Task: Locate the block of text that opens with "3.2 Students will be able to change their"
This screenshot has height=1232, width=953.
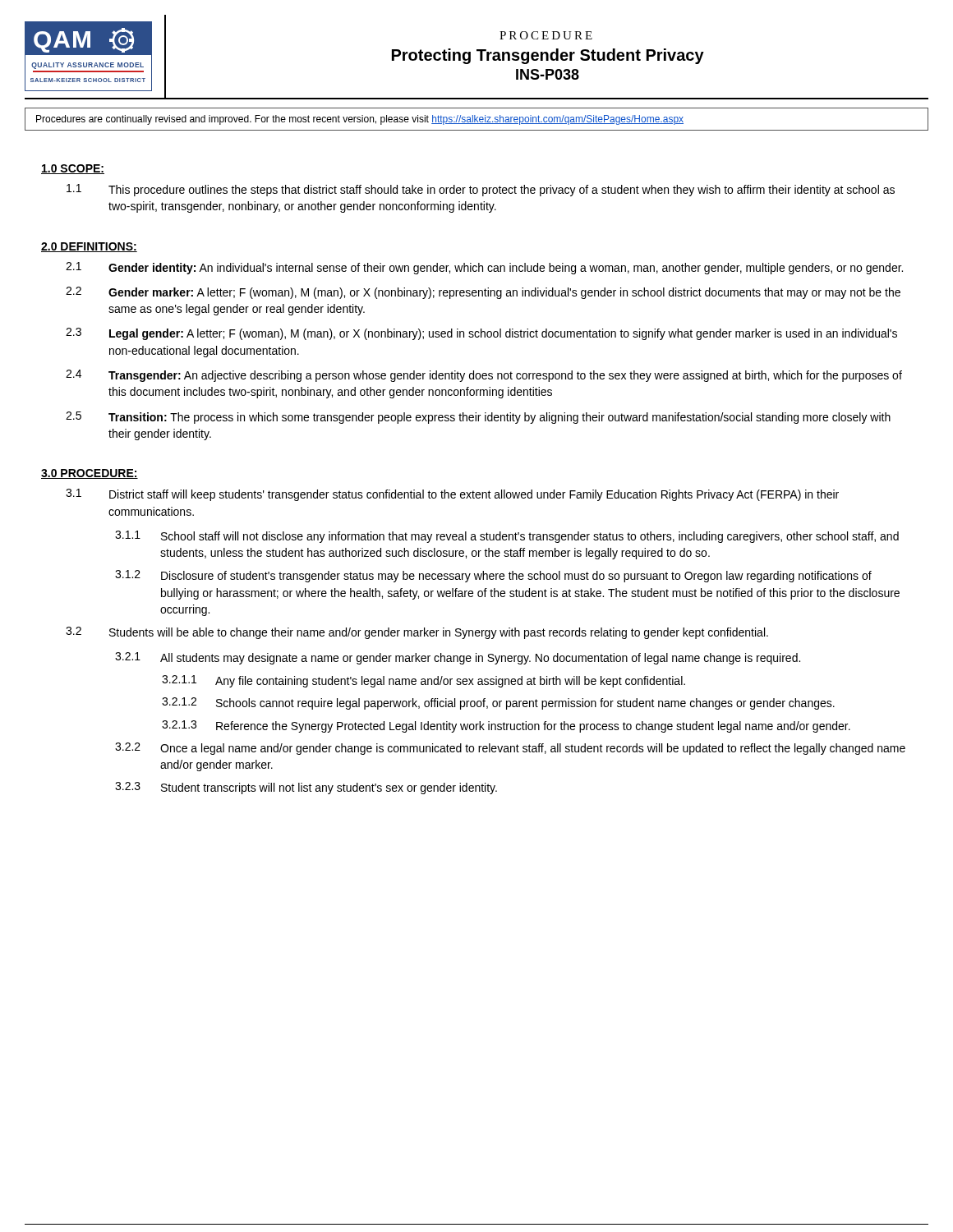Action: click(489, 633)
